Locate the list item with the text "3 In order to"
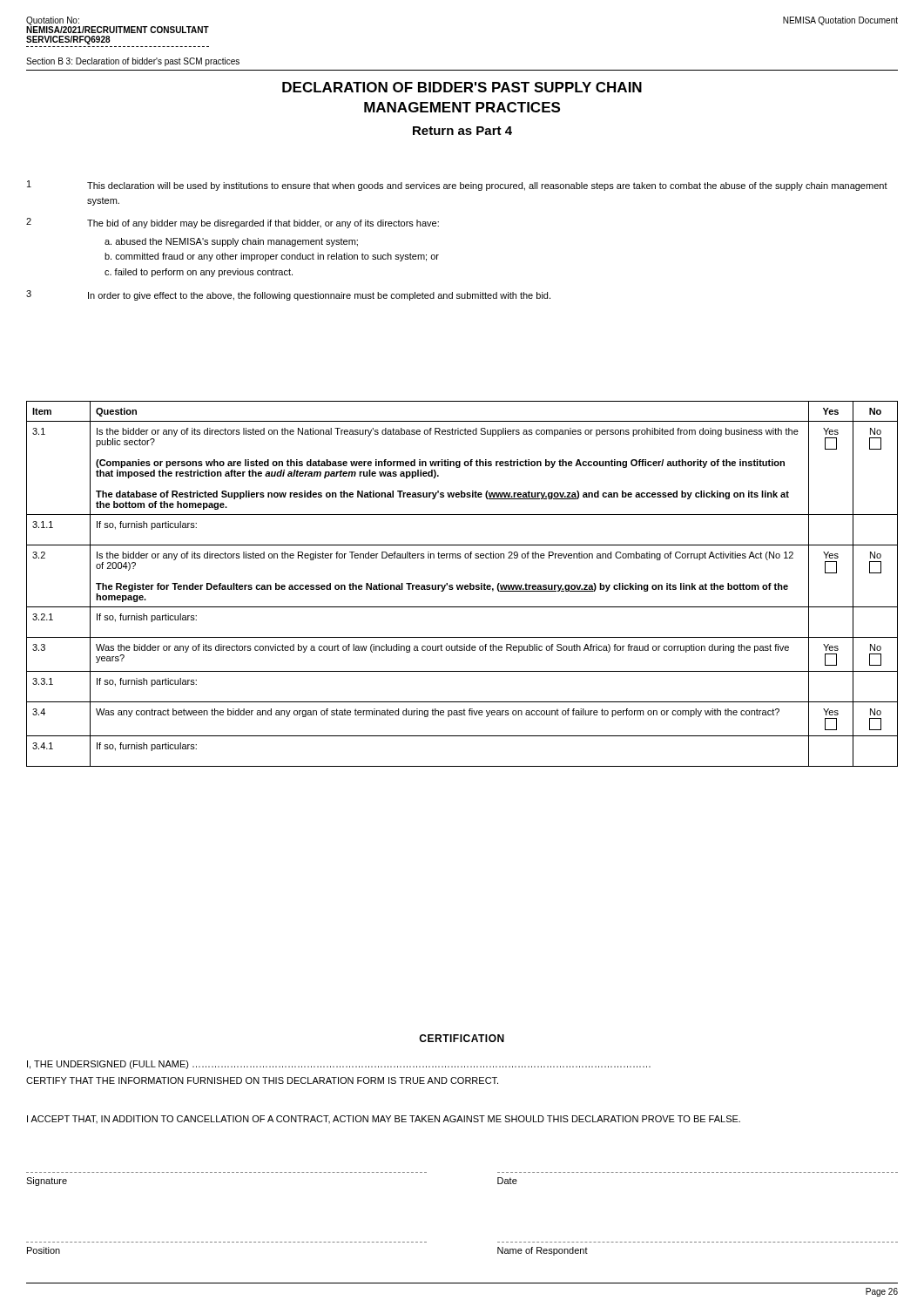 pyautogui.click(x=289, y=296)
